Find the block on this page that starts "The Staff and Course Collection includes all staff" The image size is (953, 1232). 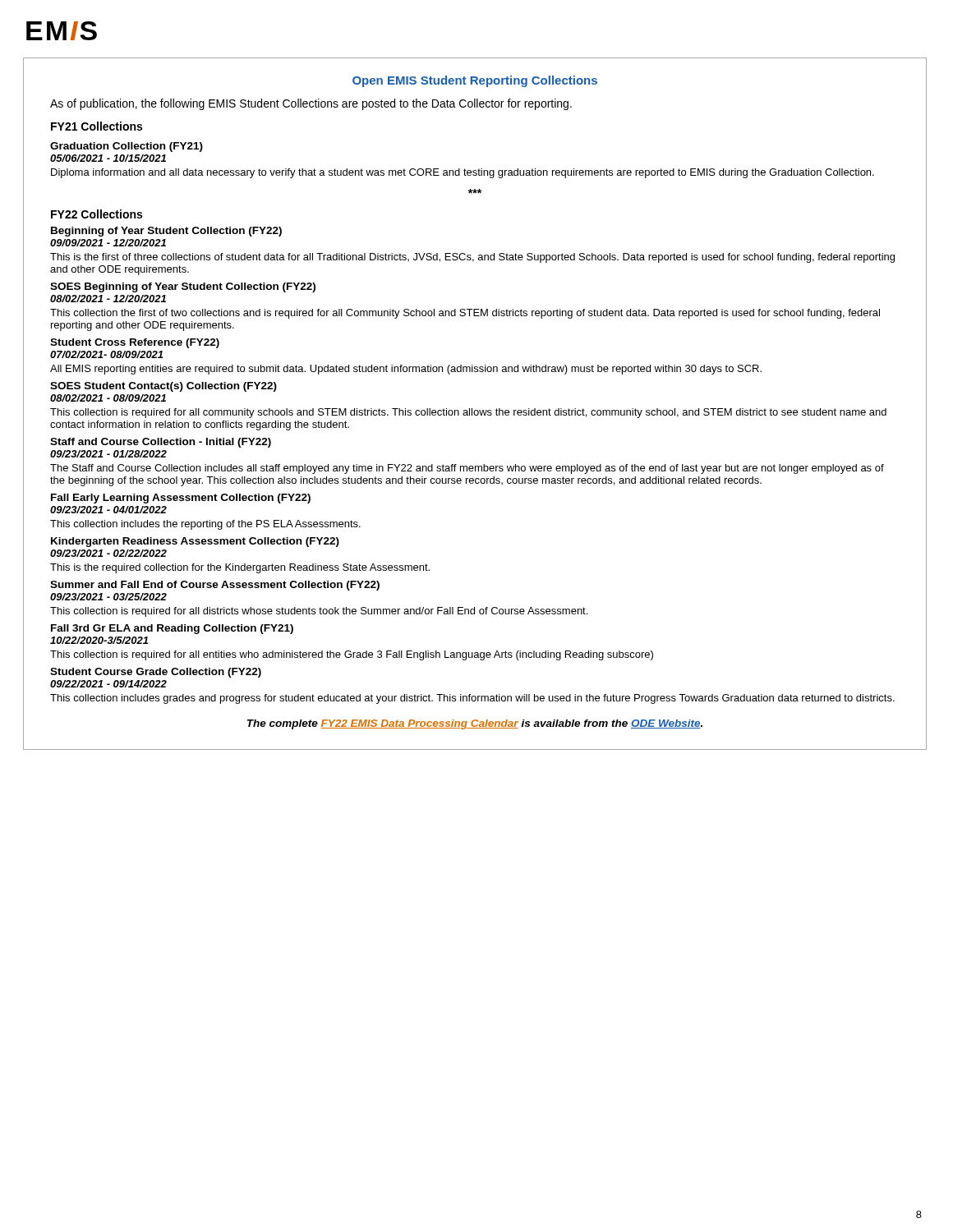(467, 474)
